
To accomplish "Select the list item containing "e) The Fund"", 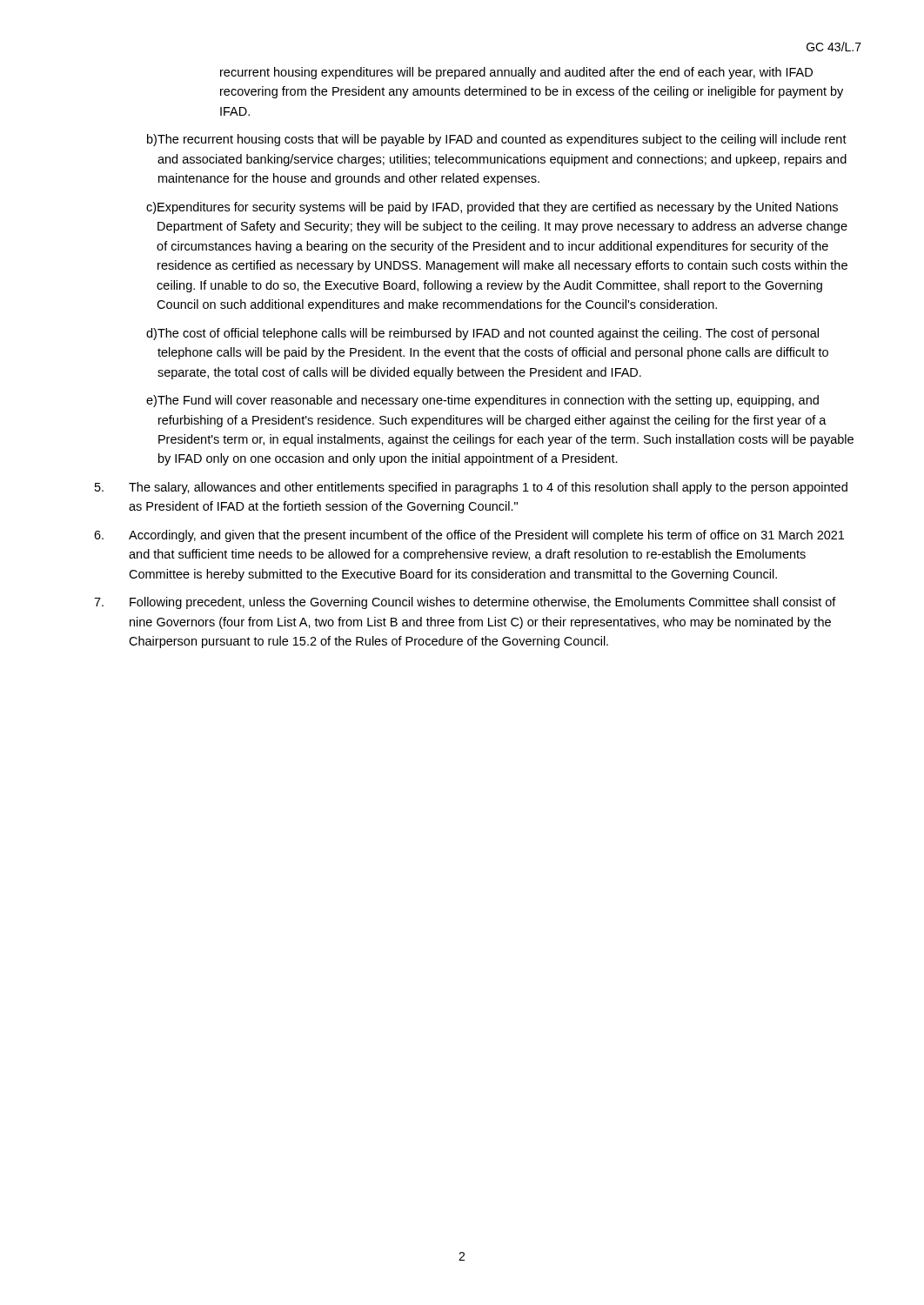I will (x=478, y=430).
